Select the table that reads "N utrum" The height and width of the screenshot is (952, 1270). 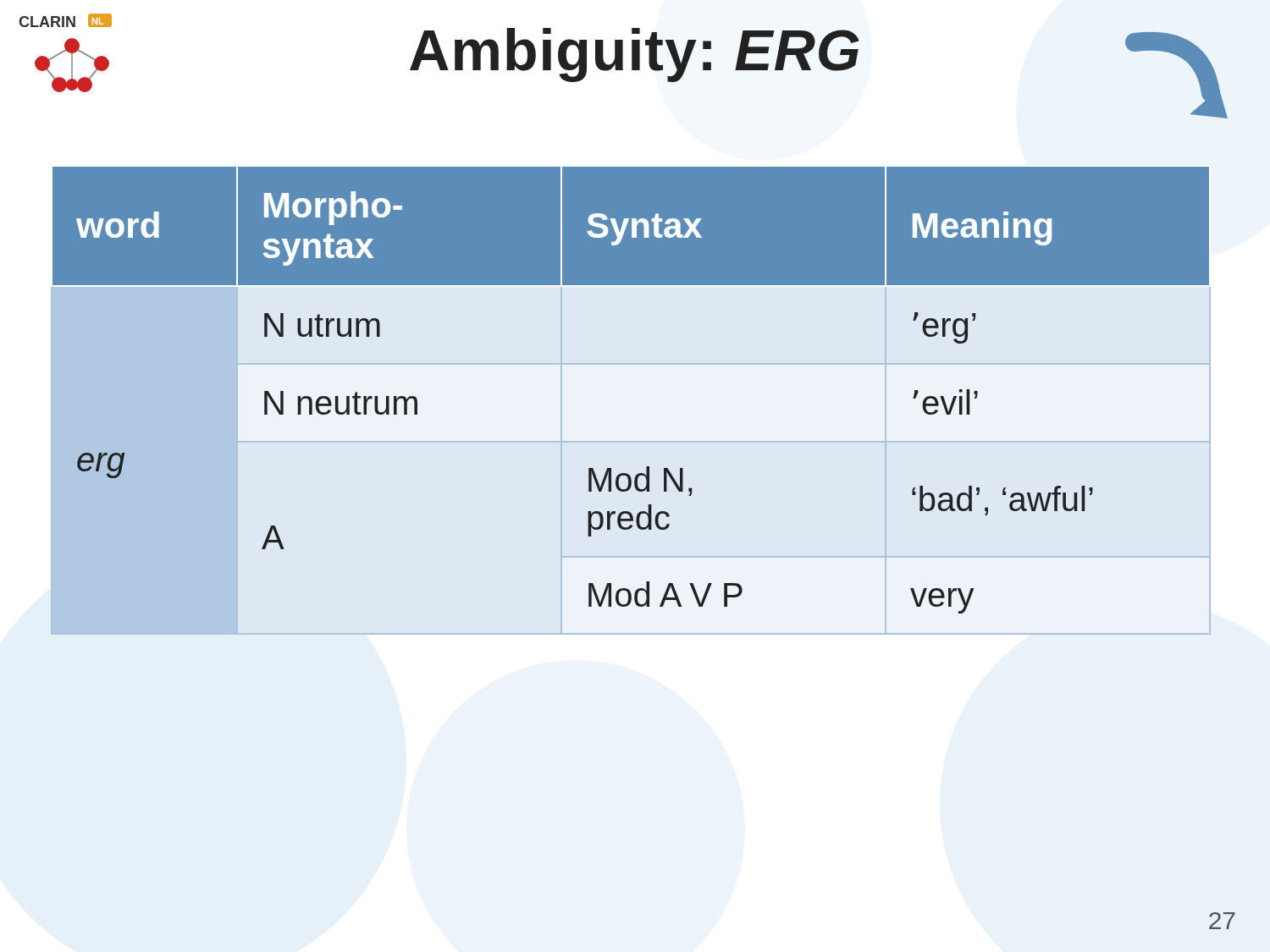631,400
